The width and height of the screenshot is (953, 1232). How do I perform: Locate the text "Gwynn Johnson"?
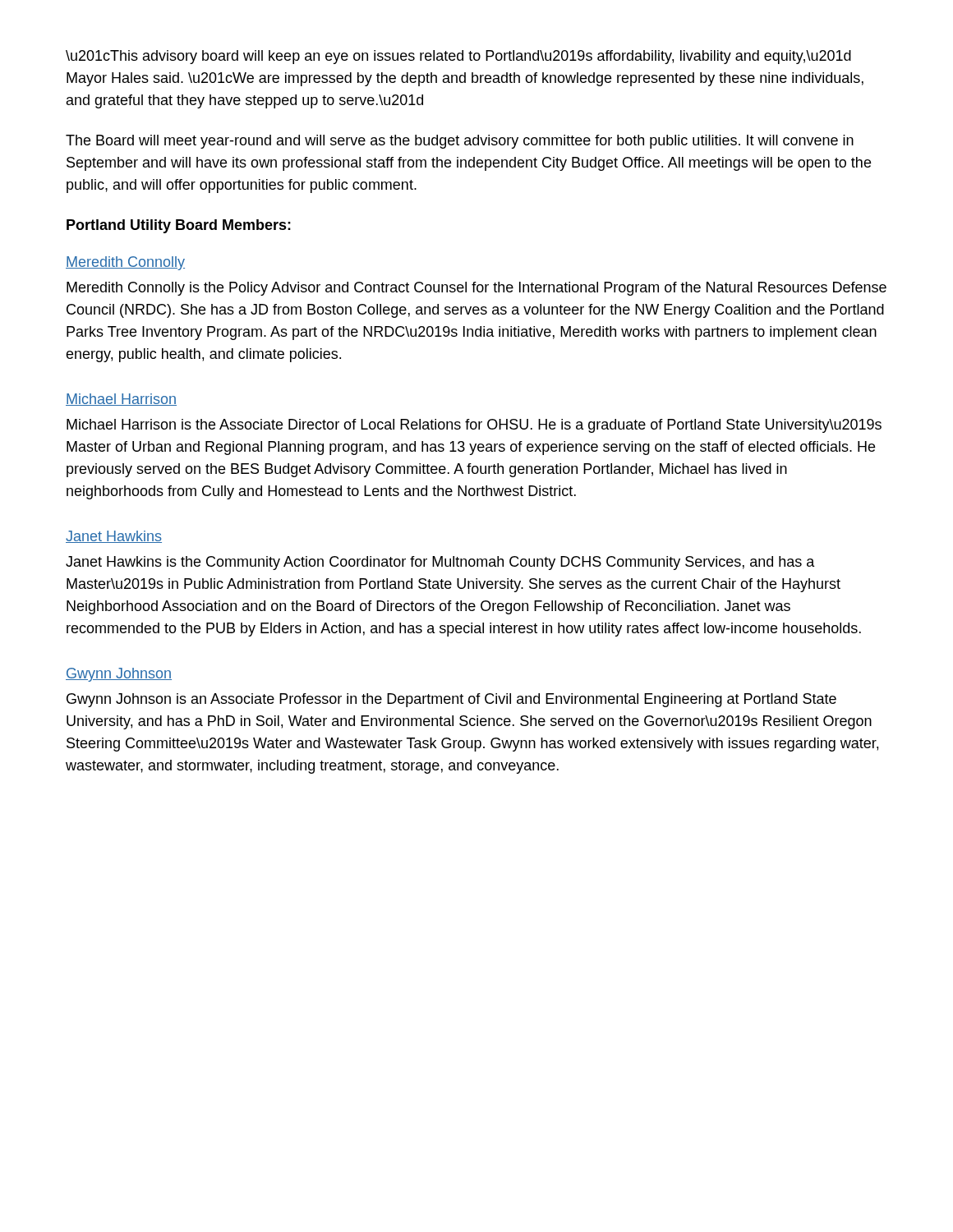(119, 673)
